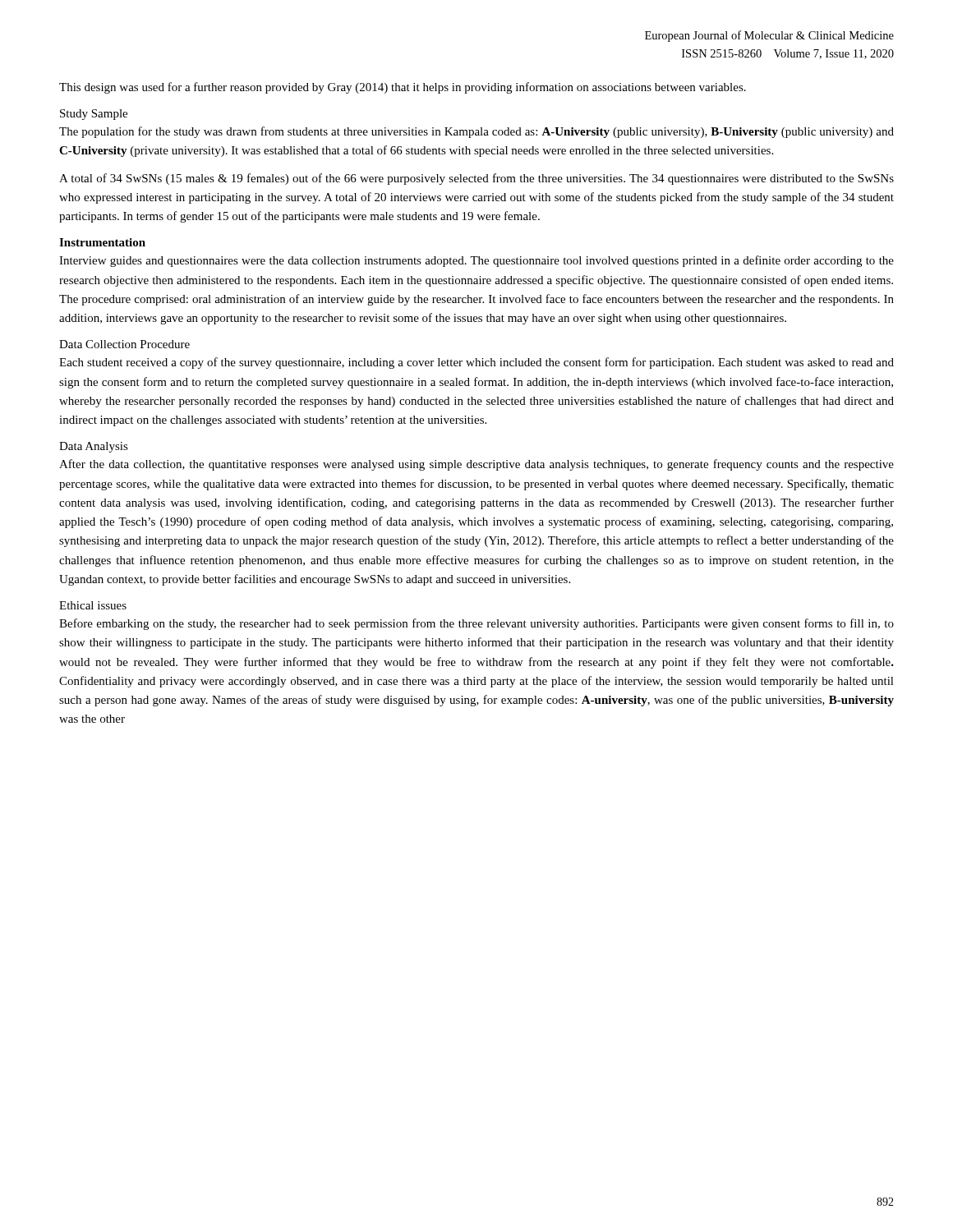The height and width of the screenshot is (1232, 953).
Task: Select the text block starting "Data Collection Procedure"
Action: (x=125, y=345)
